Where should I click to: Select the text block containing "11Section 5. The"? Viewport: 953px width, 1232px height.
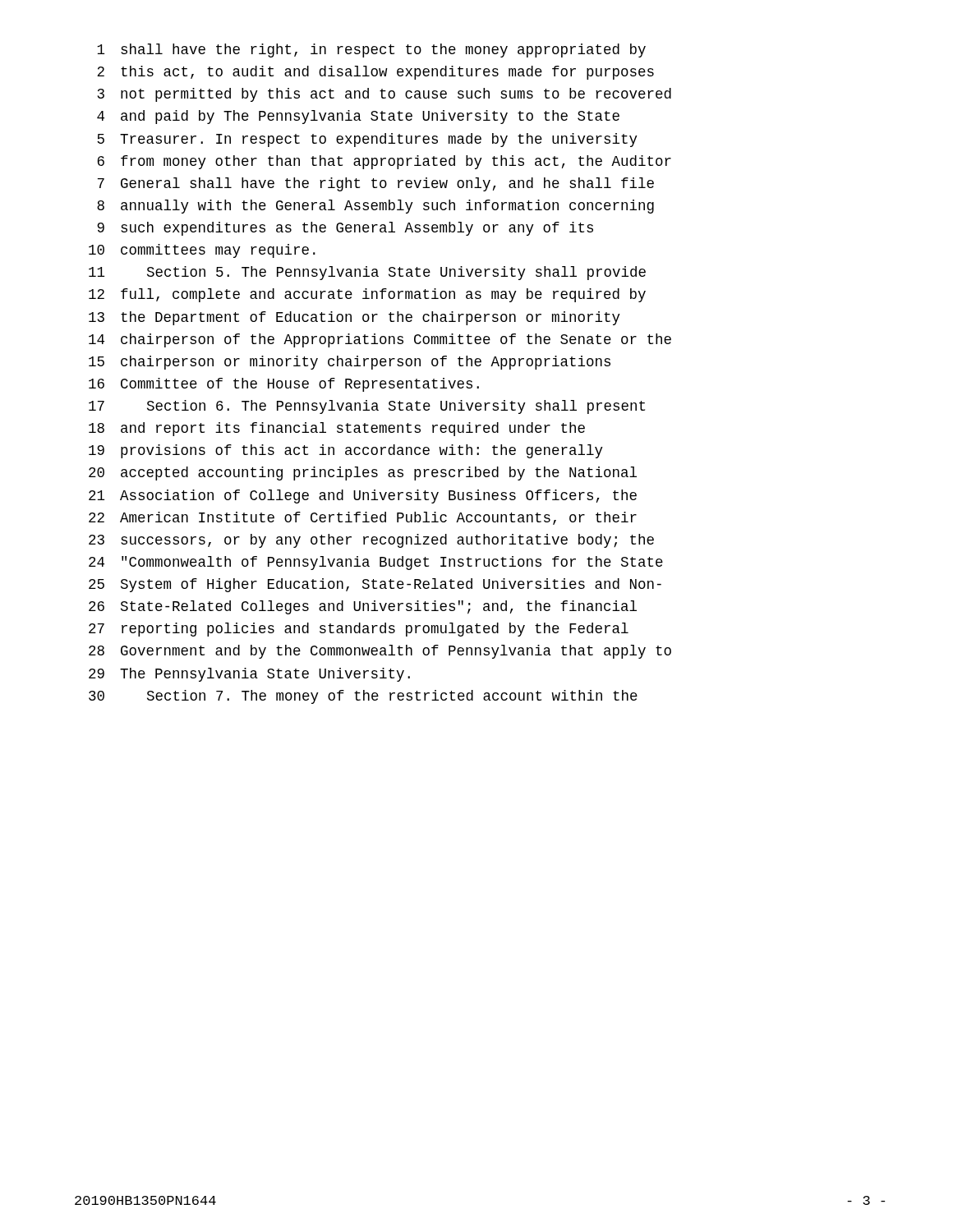point(481,329)
